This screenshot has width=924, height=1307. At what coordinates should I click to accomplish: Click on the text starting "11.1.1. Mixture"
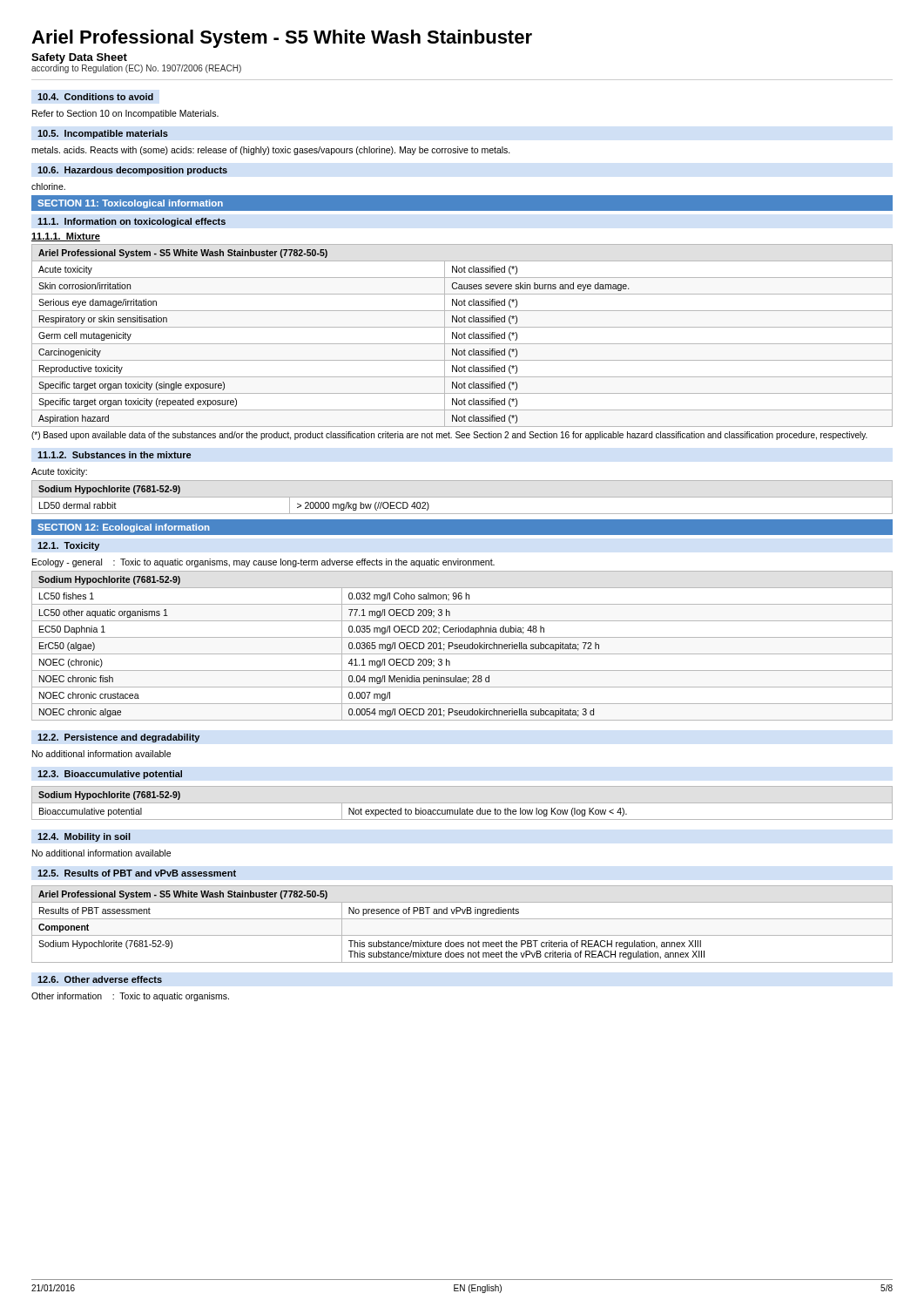[x=66, y=236]
